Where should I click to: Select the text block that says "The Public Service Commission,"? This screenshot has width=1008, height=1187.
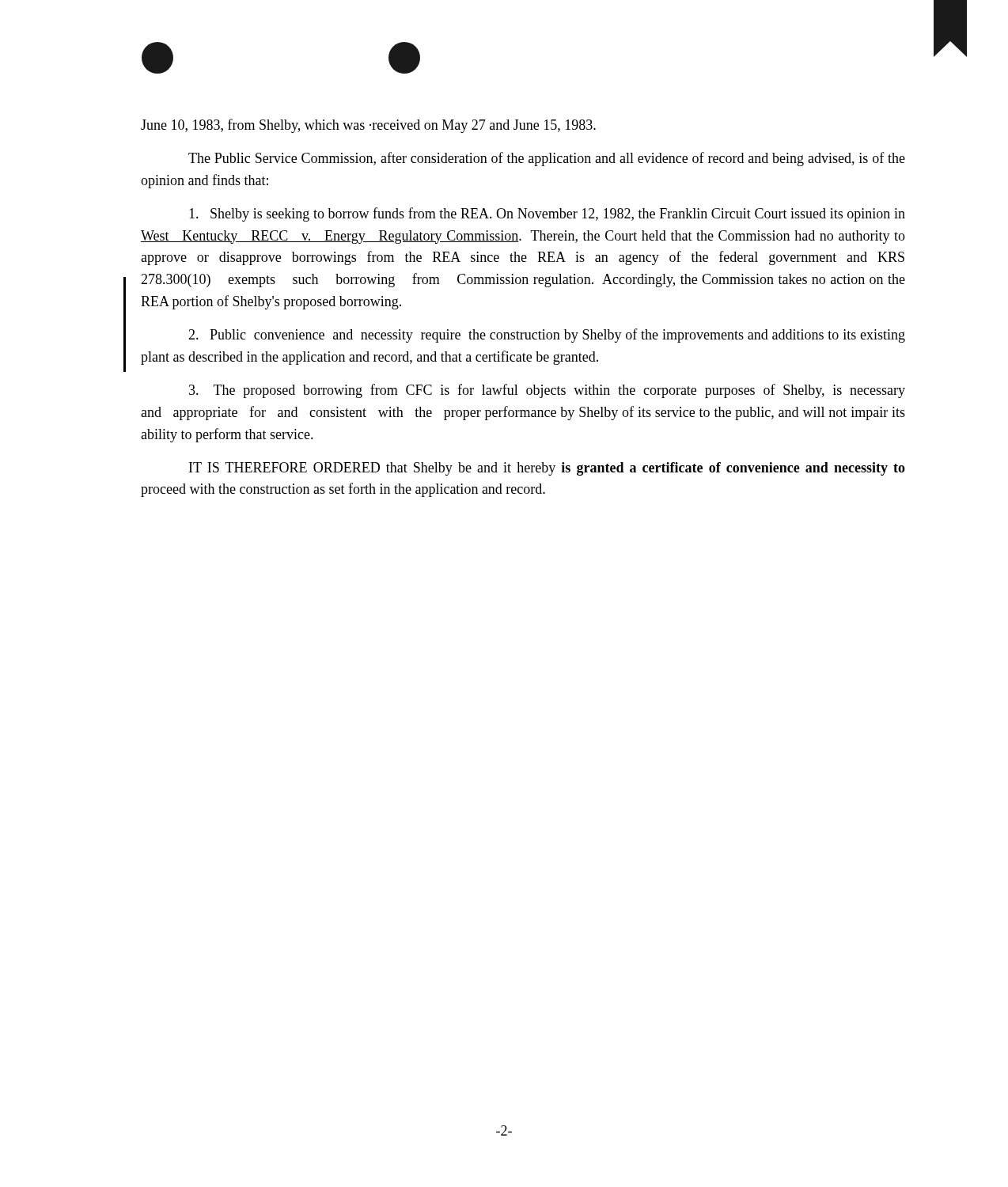[x=523, y=169]
